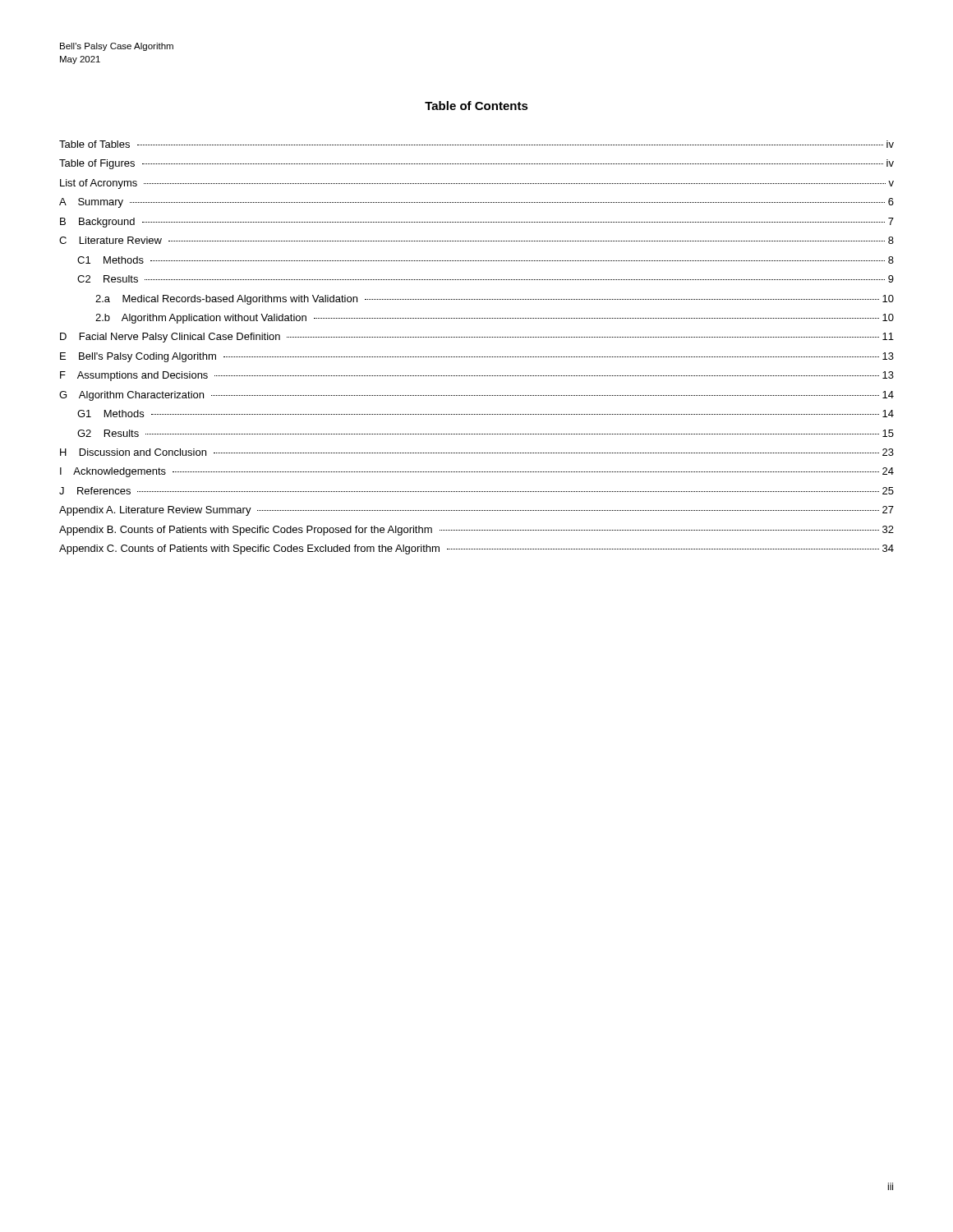Screen dimensions: 1232x953
Task: Locate the text "Table of Figures iv"
Action: (476, 164)
